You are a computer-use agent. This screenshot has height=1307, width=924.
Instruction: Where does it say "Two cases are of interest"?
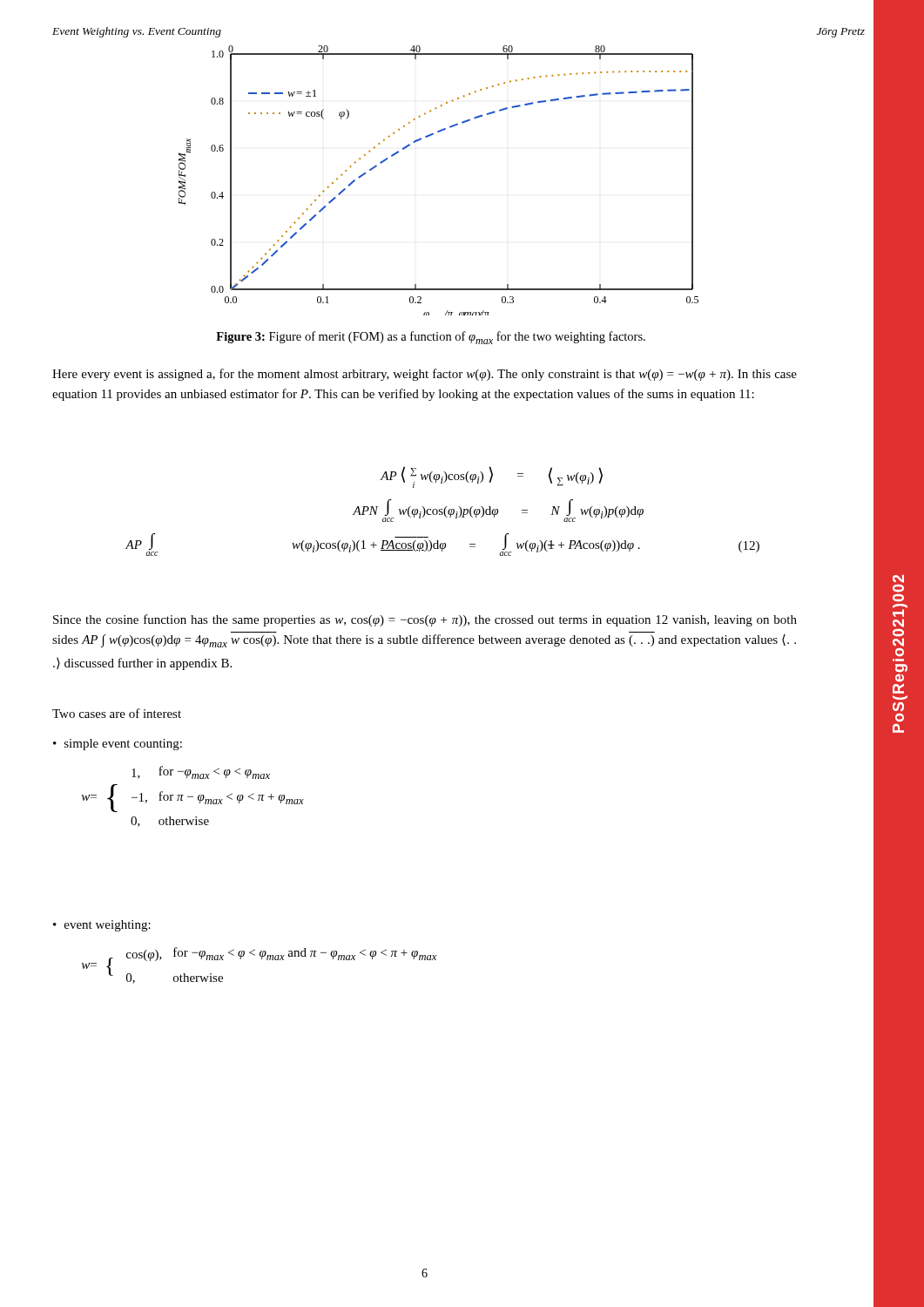pos(117,714)
